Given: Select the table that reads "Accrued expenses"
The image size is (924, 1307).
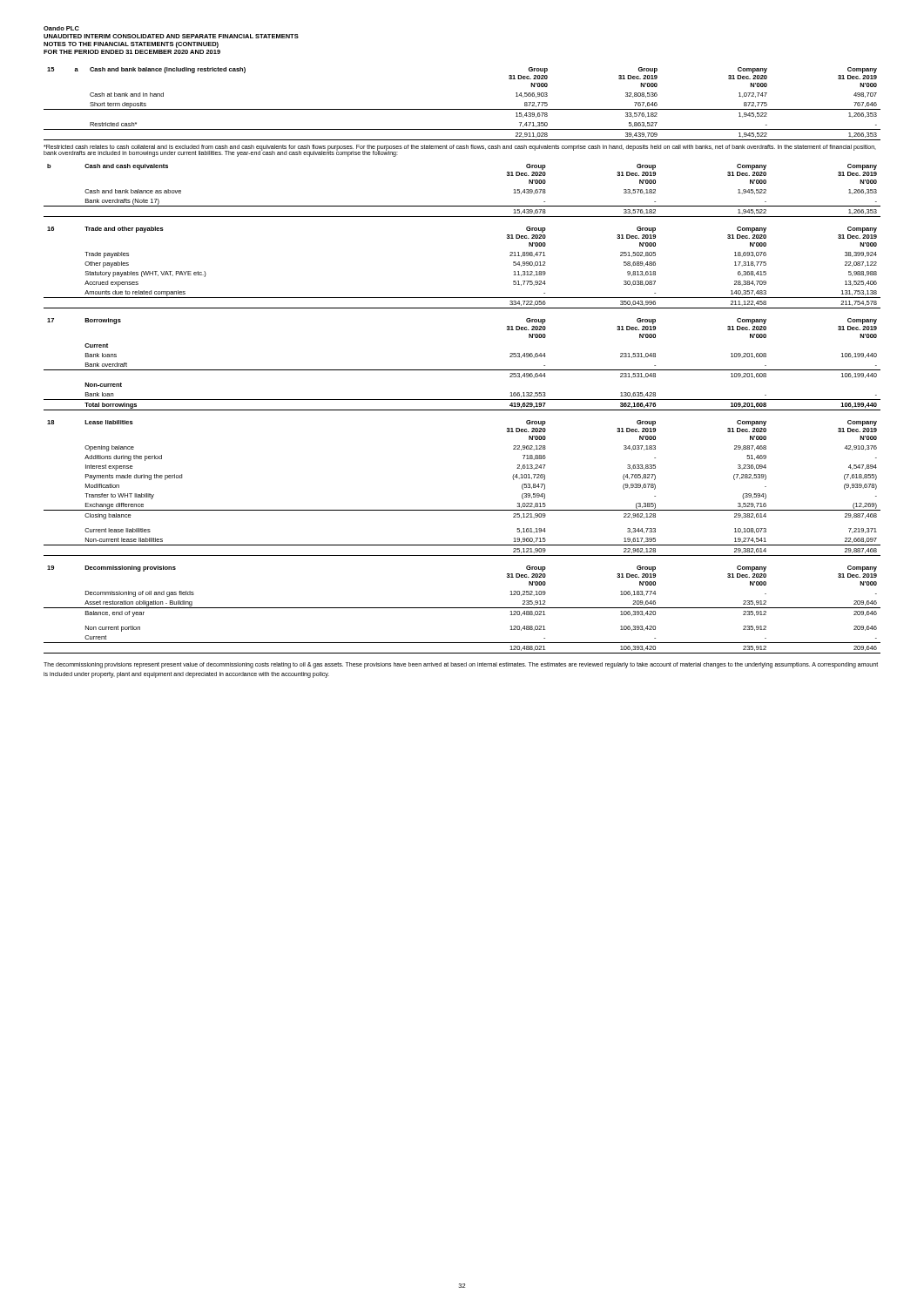Looking at the screenshot, I should coord(462,266).
